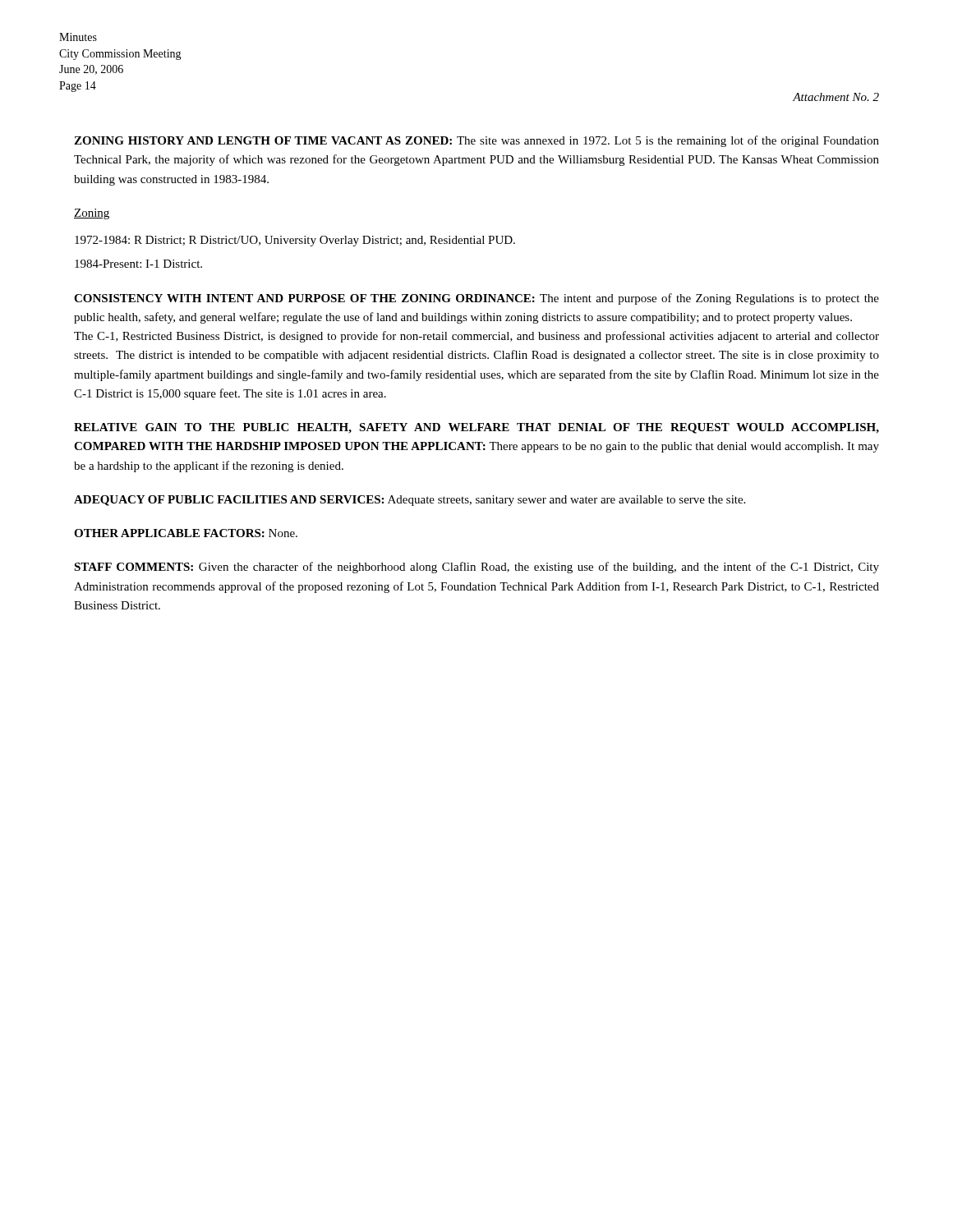Click on the region starting "RELATIVE GAIN TO"

(x=476, y=446)
